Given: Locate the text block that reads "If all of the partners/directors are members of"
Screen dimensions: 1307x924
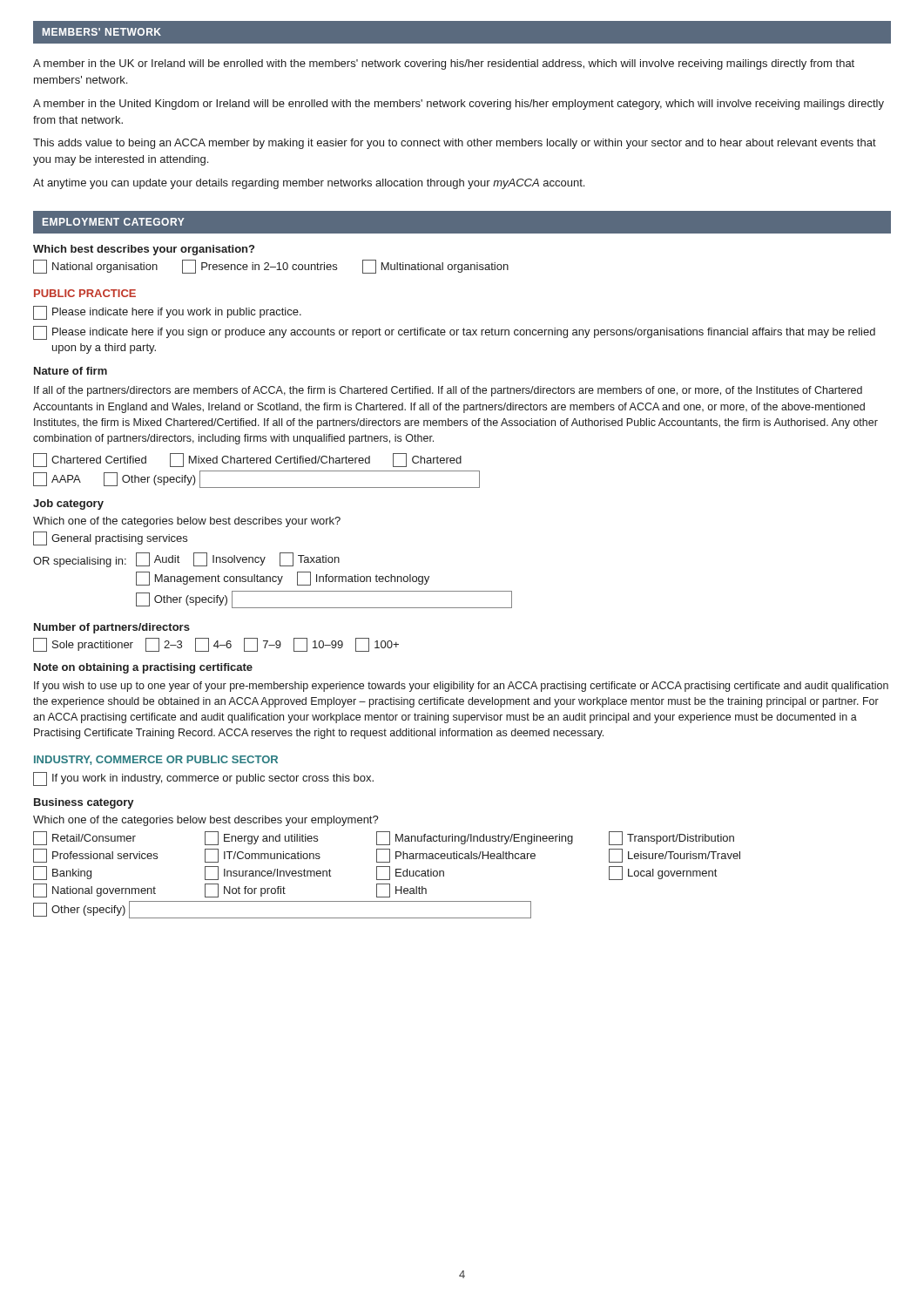Looking at the screenshot, I should pyautogui.click(x=455, y=414).
